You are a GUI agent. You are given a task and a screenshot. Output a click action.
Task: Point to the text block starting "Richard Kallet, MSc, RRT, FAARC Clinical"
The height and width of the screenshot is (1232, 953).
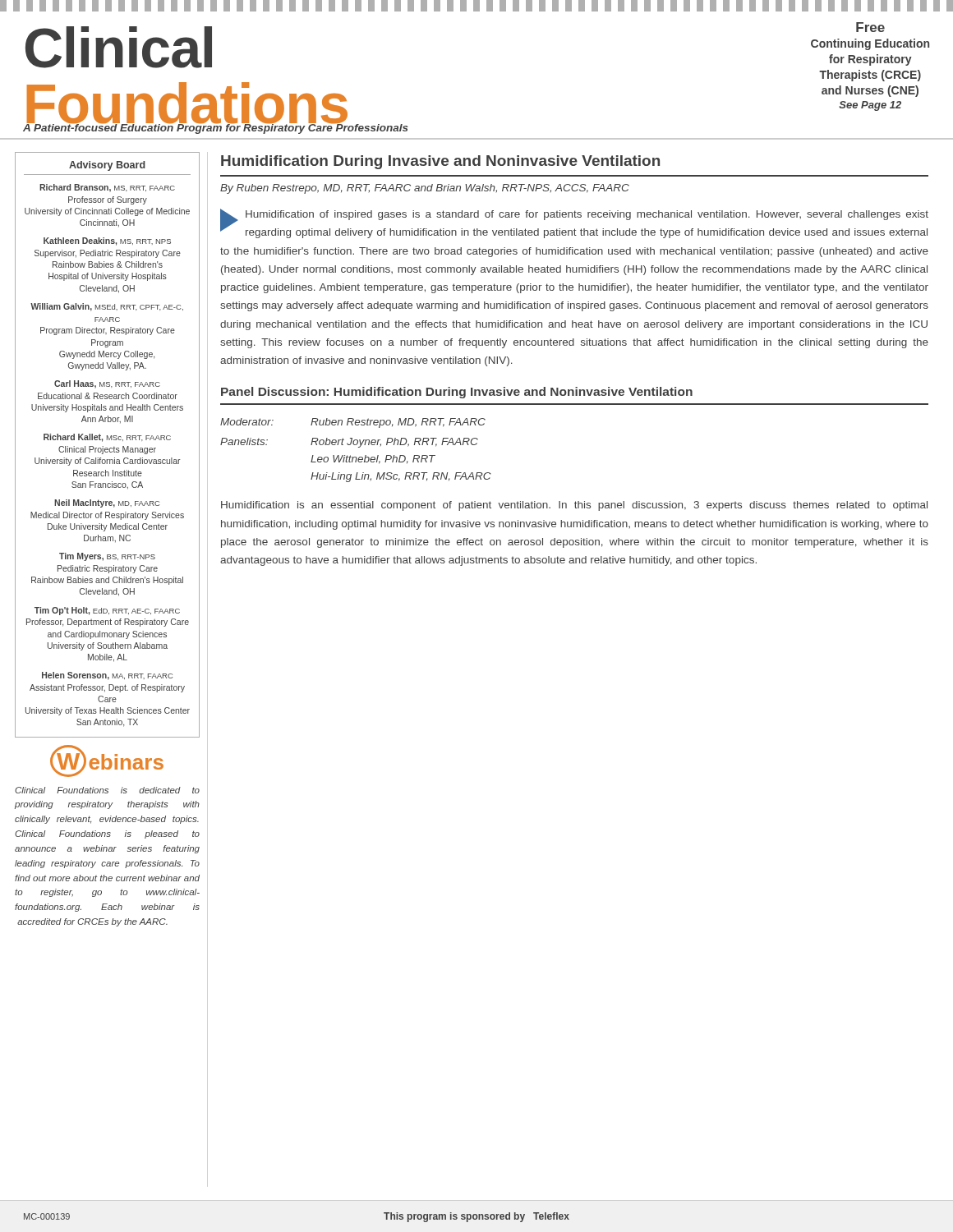pyautogui.click(x=107, y=461)
